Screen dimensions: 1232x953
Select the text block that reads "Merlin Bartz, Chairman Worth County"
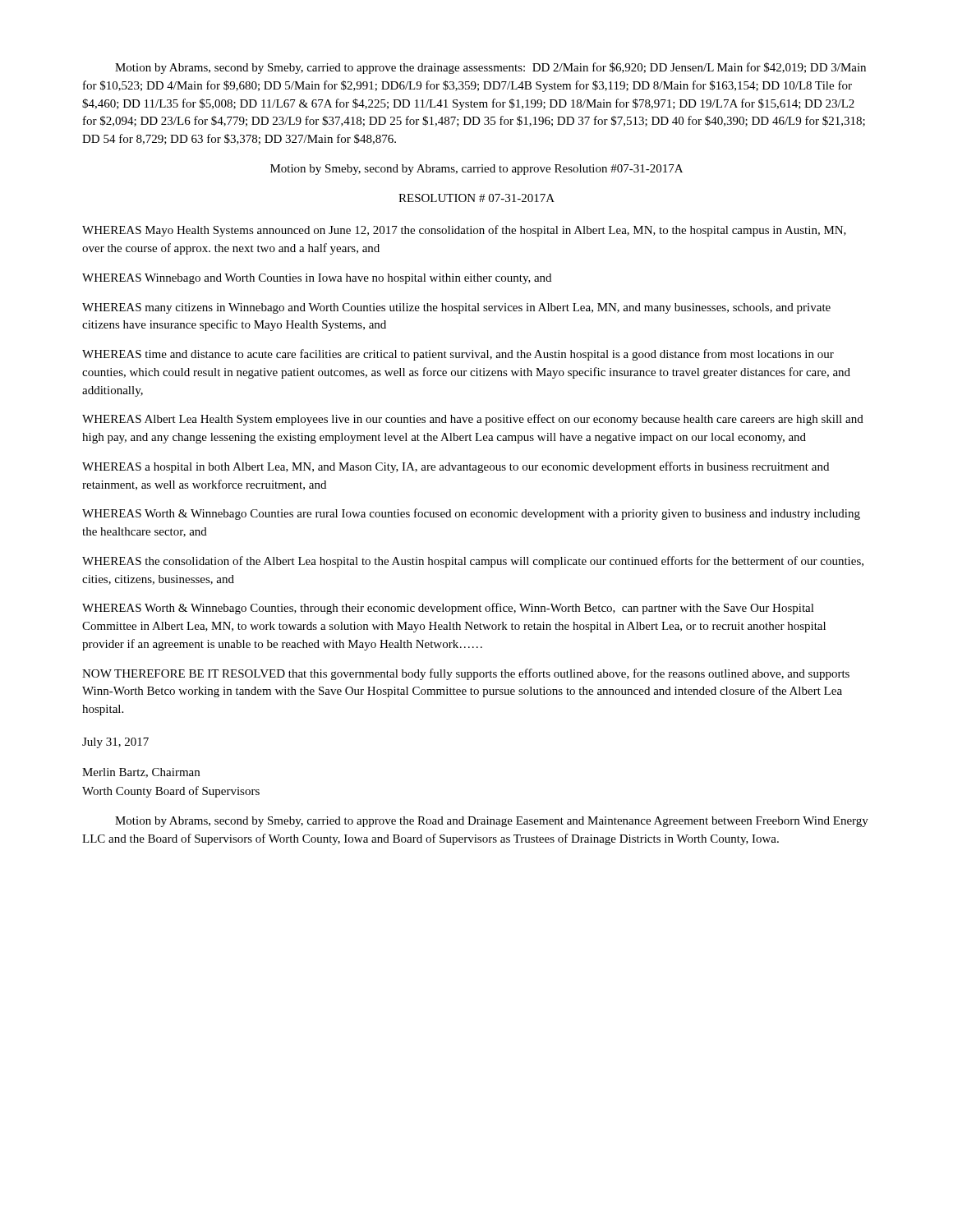171,781
